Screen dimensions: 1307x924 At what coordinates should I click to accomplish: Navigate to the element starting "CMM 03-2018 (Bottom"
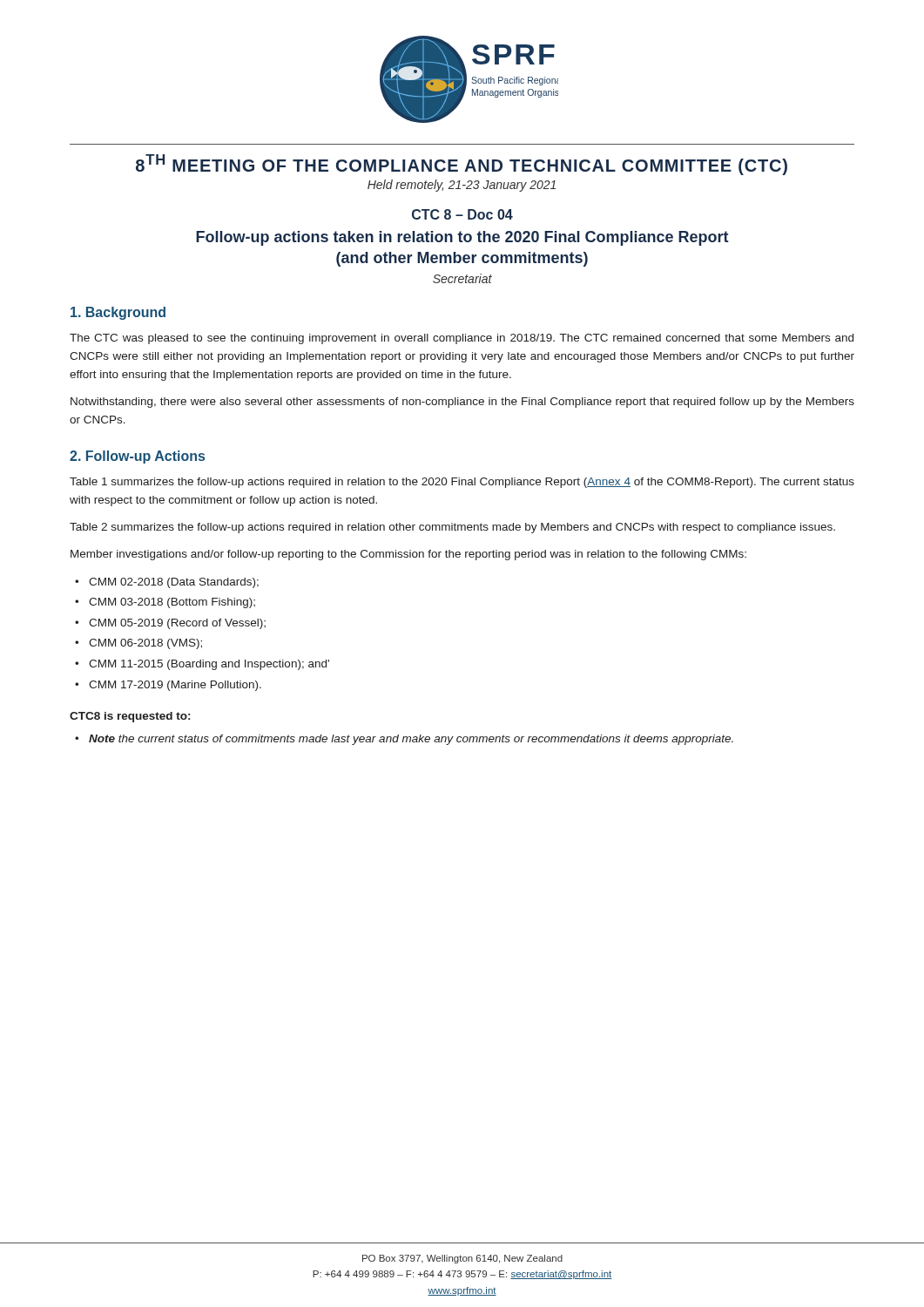(172, 602)
